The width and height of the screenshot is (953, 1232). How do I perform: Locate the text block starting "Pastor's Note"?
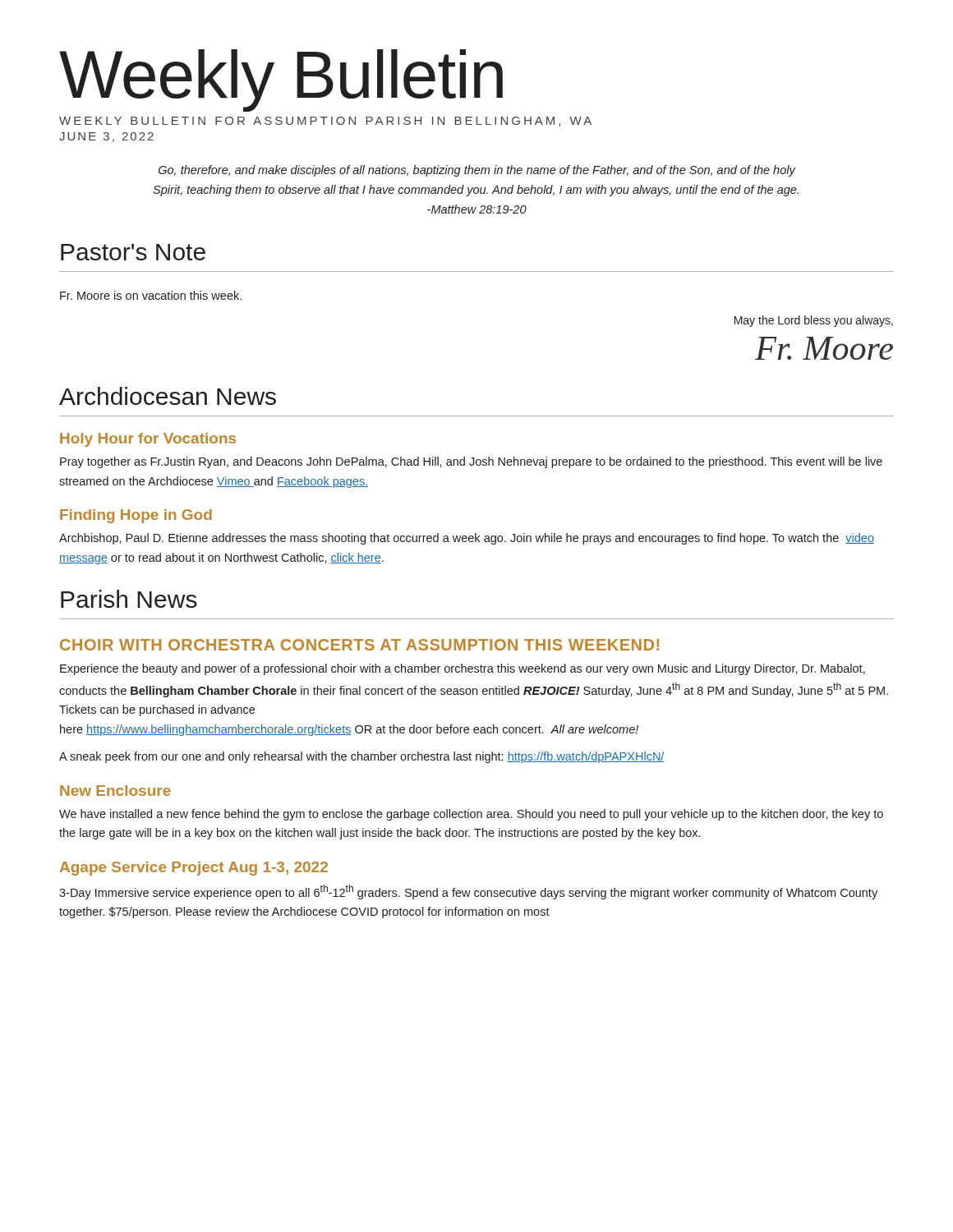tap(133, 252)
